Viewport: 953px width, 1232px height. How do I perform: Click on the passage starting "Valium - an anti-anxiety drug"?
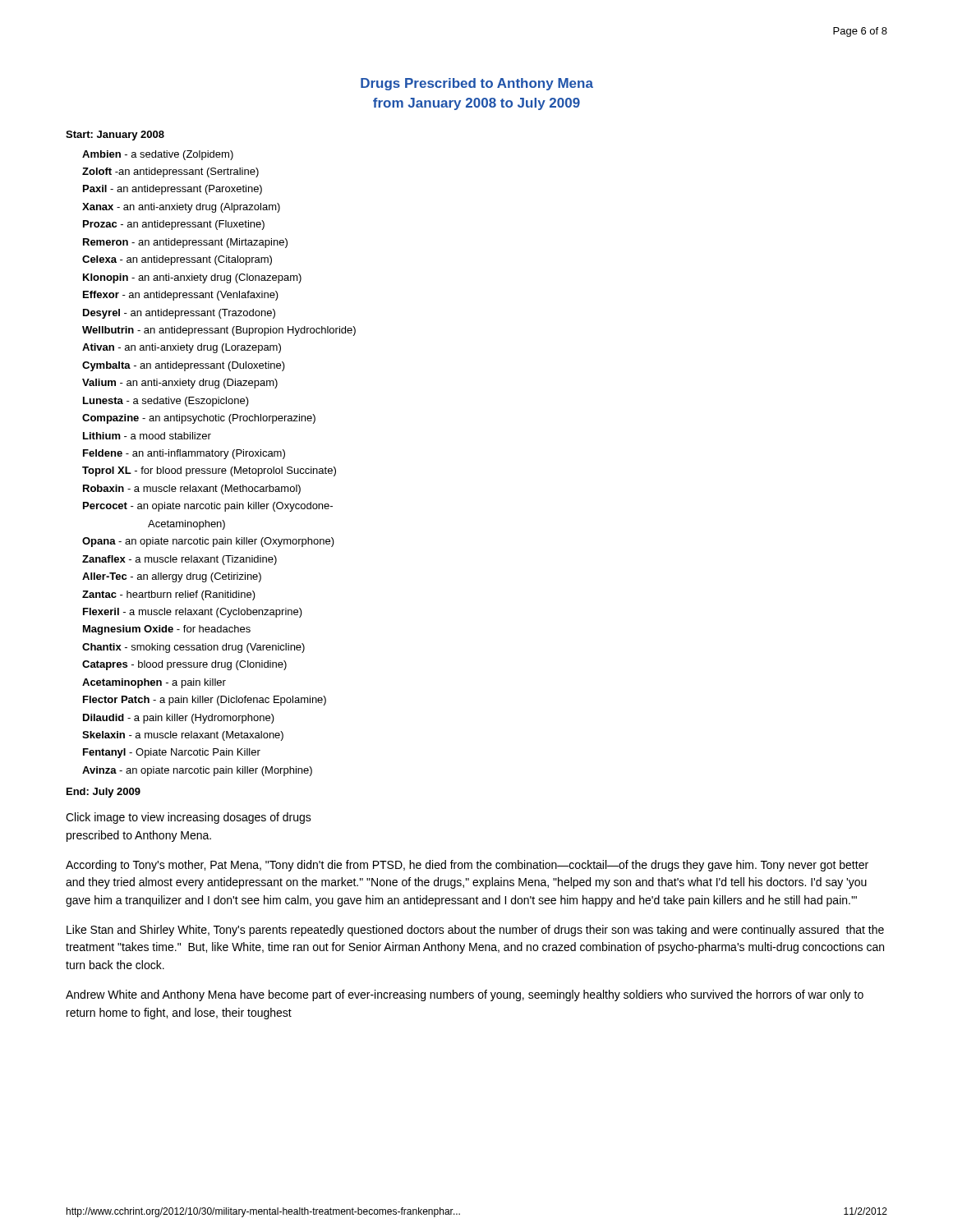[x=180, y=383]
